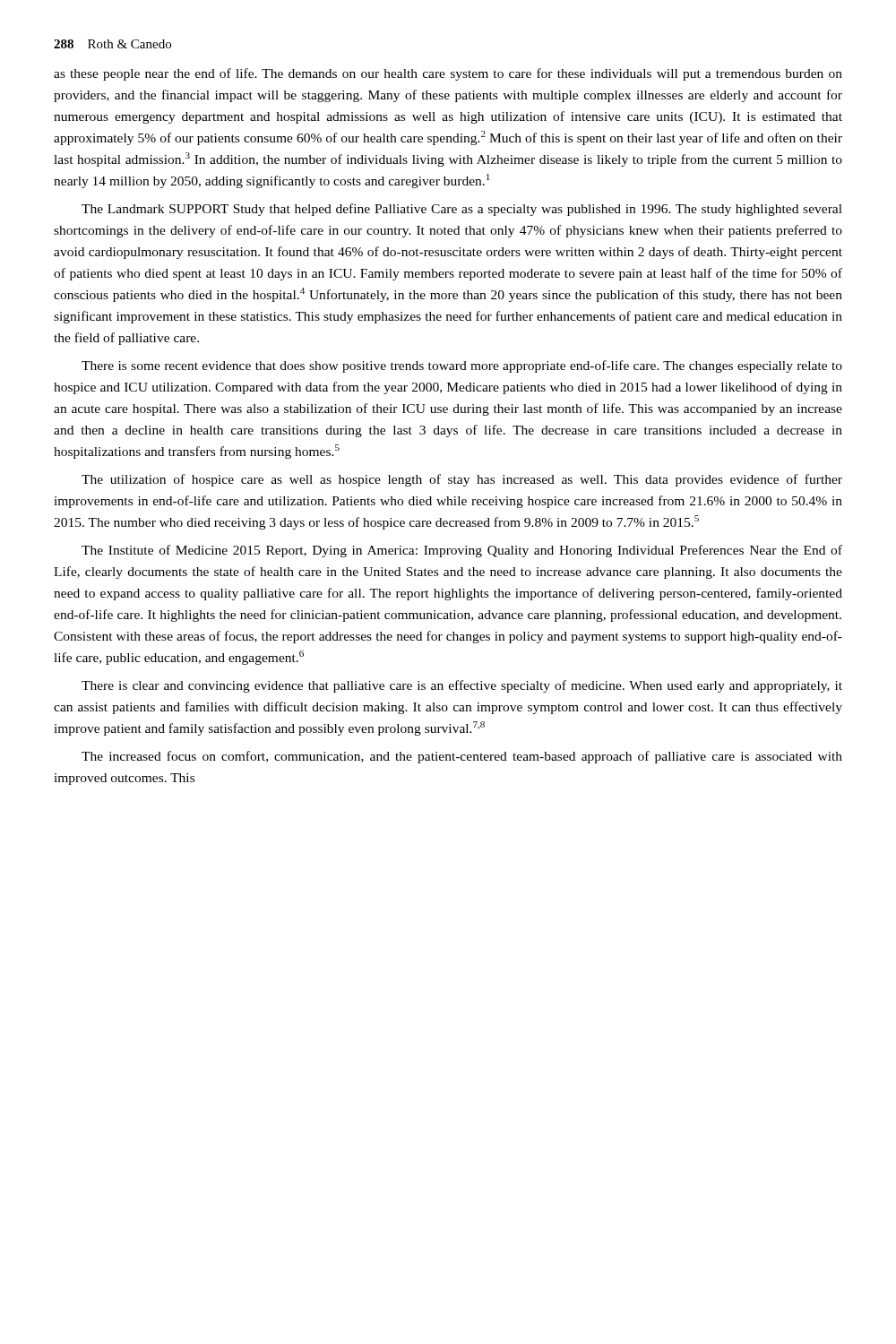Point to the element starting "The increased focus on comfort, communication,"
896x1344 pixels.
[x=448, y=767]
